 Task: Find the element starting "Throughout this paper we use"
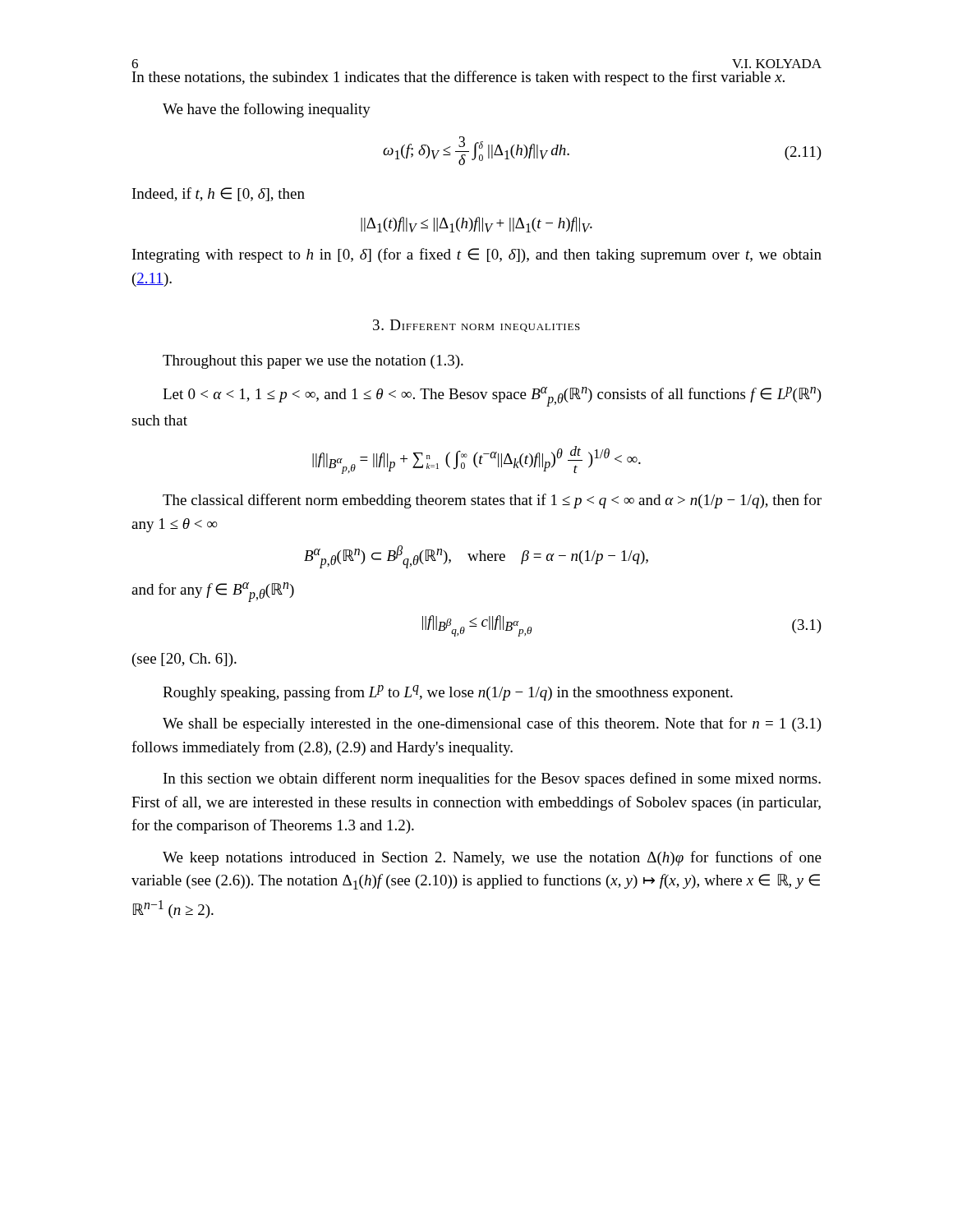313,362
